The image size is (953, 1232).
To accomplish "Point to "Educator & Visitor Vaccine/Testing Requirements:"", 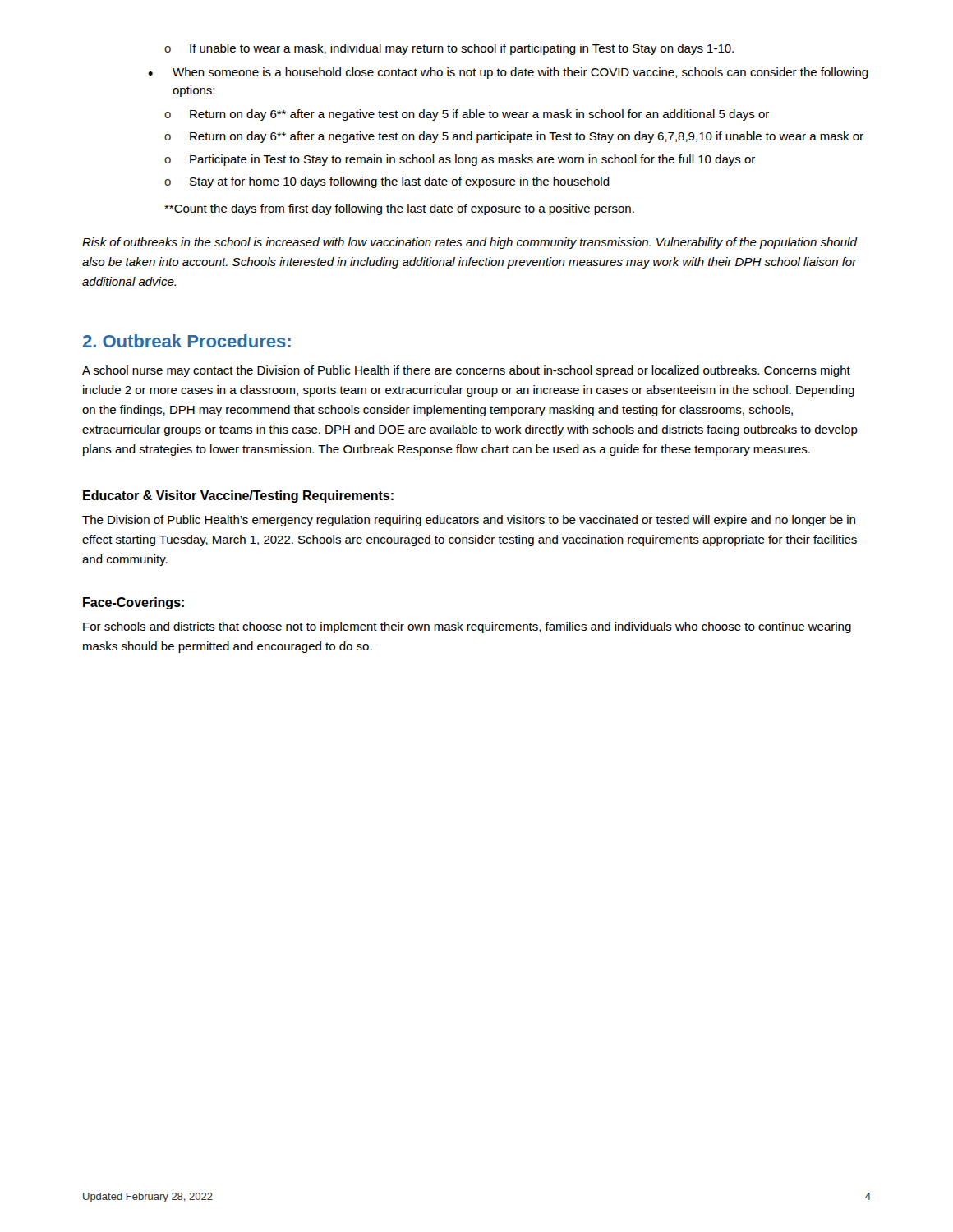I will click(x=238, y=496).
